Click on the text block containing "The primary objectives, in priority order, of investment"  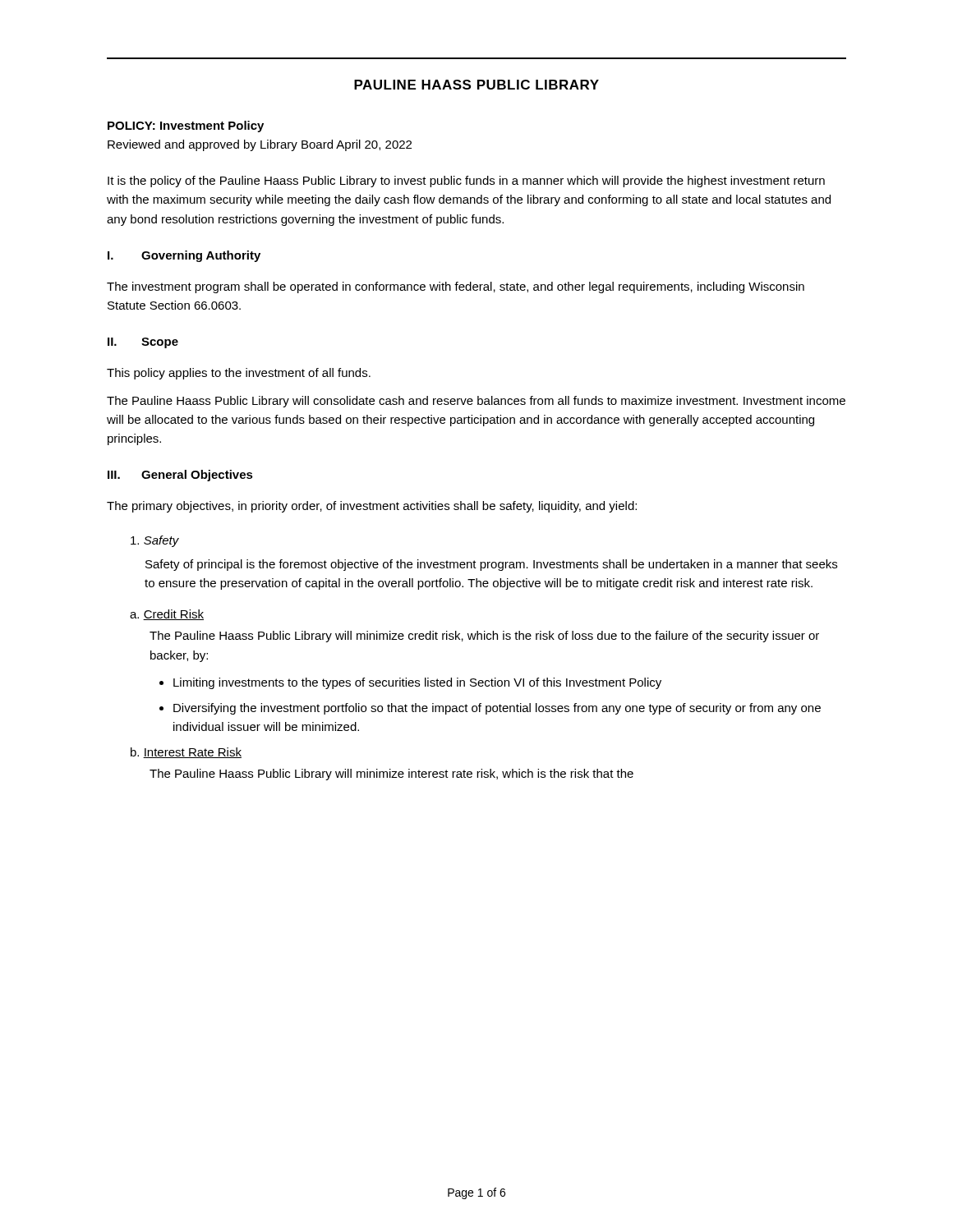(x=372, y=506)
